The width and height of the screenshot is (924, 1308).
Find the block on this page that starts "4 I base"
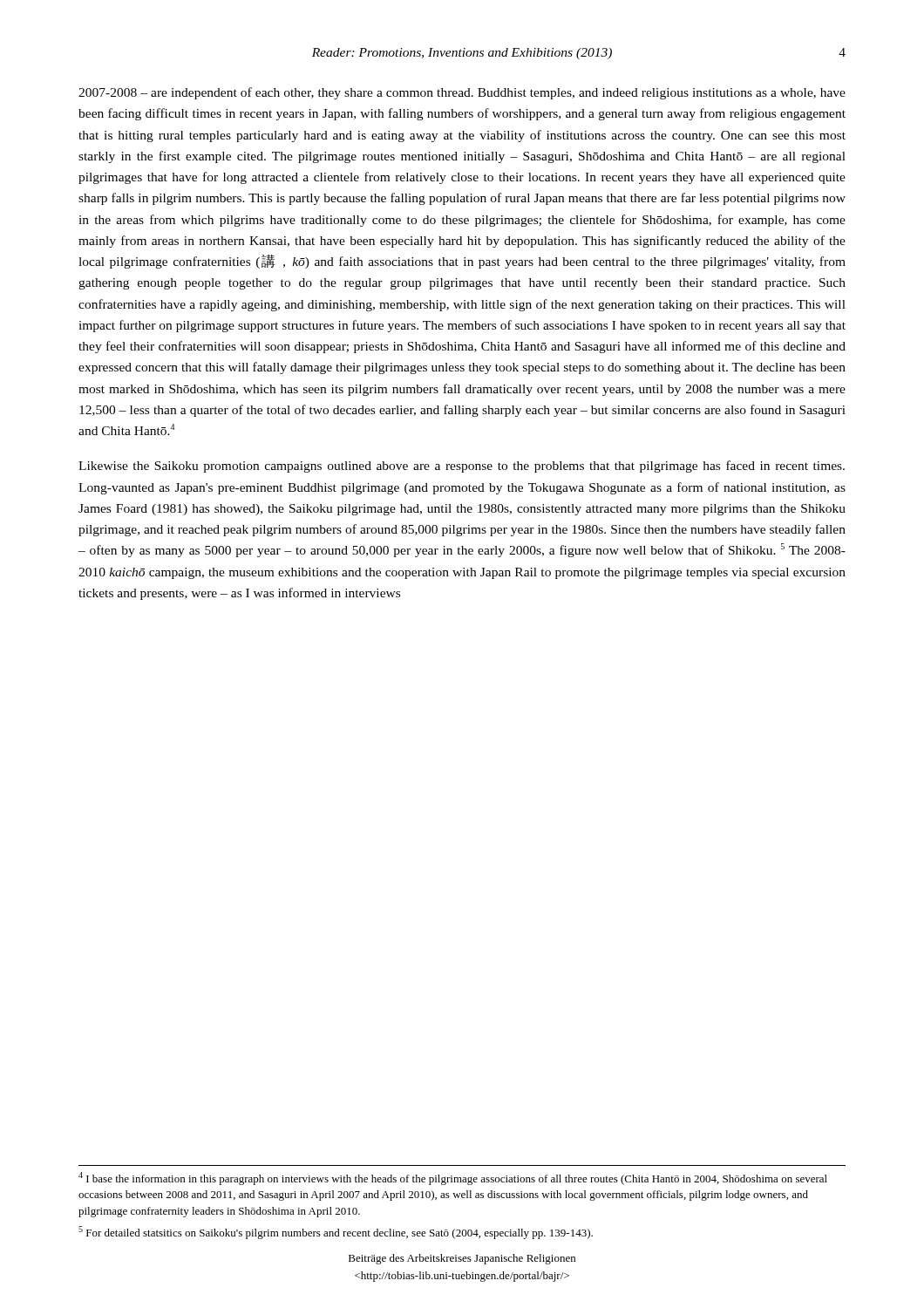(x=453, y=1194)
